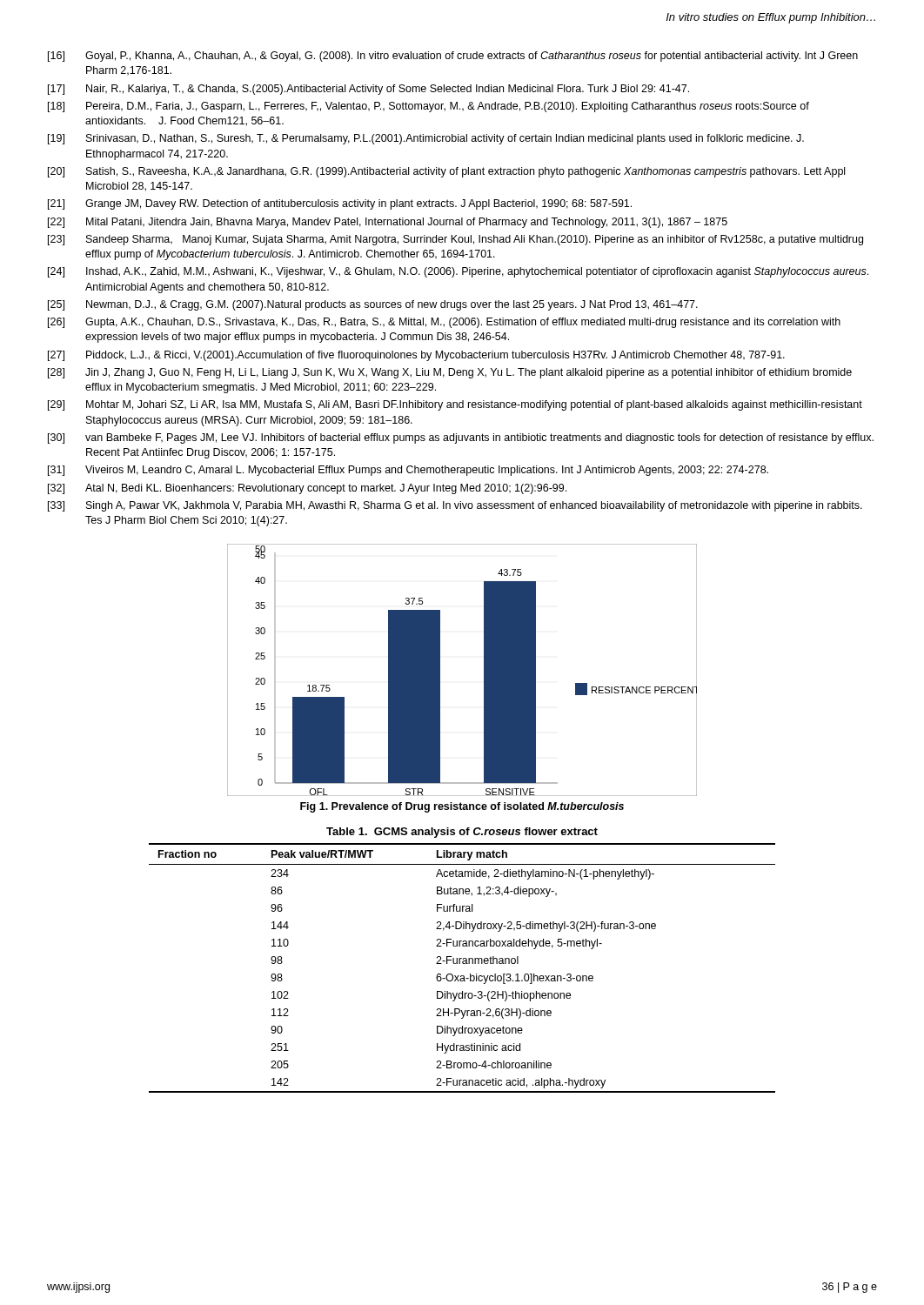Find the text starting "[16] Goyal, P., Khanna,"
Viewport: 924px width, 1305px height.
[x=462, y=64]
